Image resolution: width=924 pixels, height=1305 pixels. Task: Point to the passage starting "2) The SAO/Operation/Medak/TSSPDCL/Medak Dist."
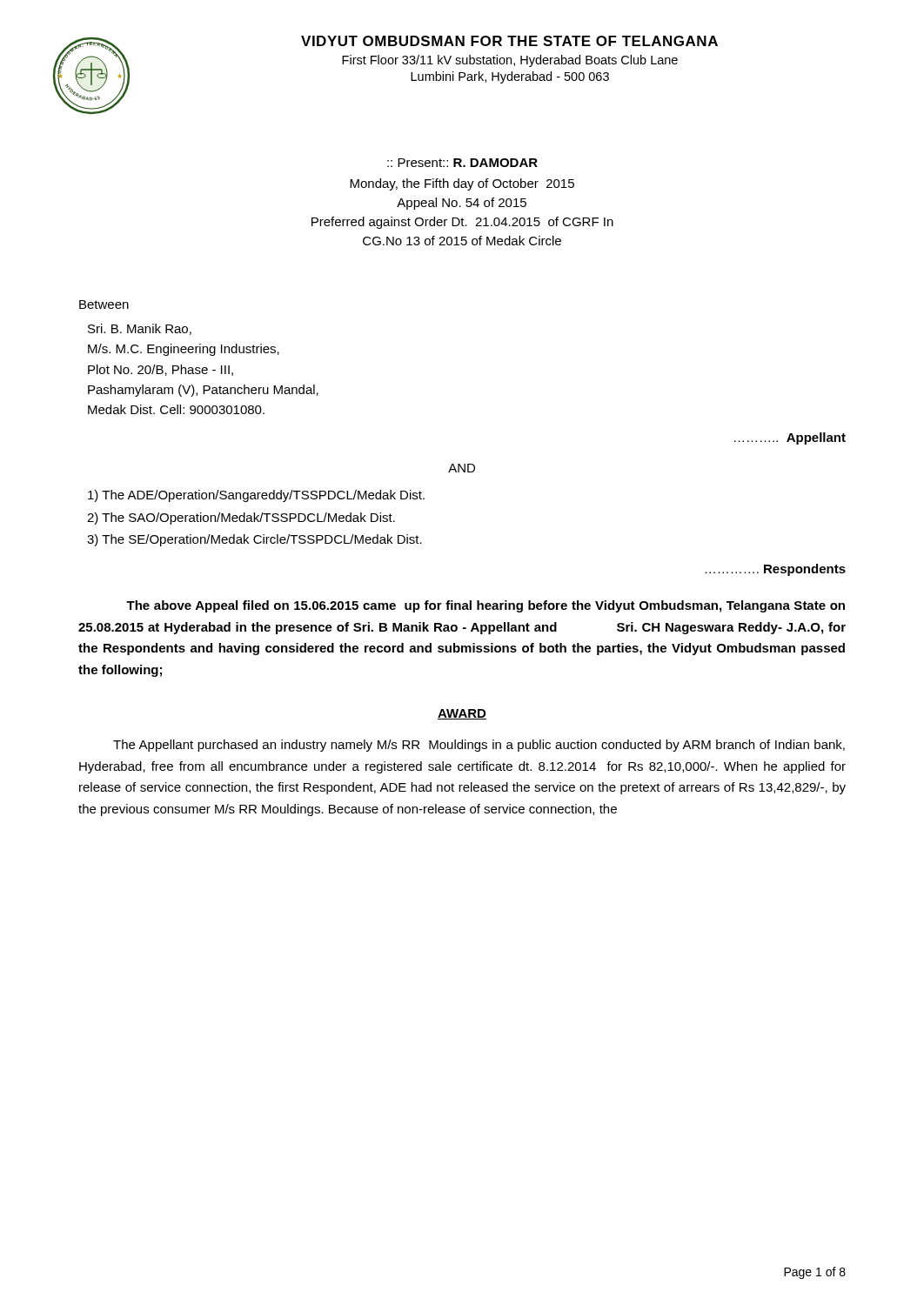[241, 517]
